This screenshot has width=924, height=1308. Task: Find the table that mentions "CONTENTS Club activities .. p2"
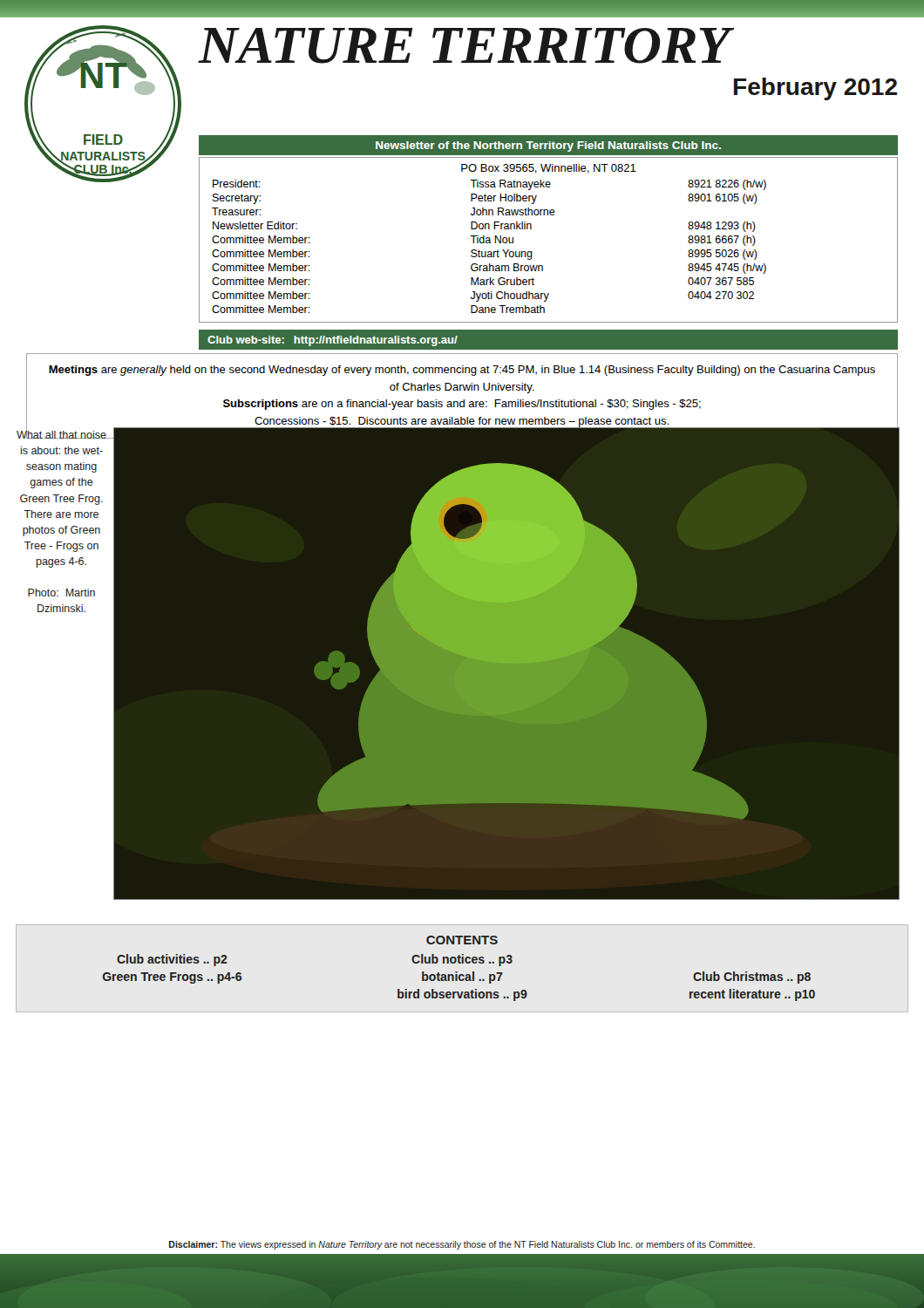click(x=462, y=968)
